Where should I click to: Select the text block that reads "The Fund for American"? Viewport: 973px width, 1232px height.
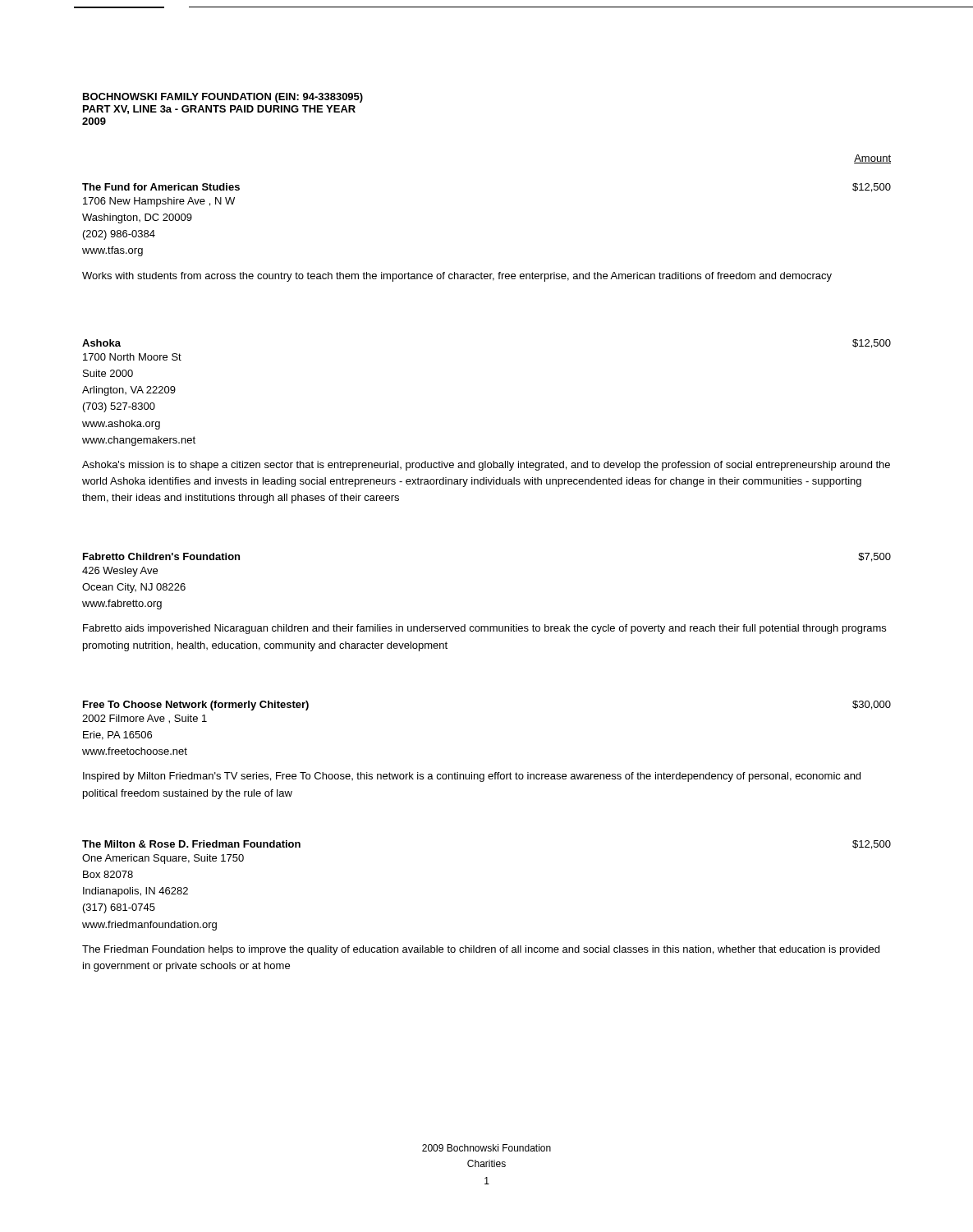[x=162, y=188]
